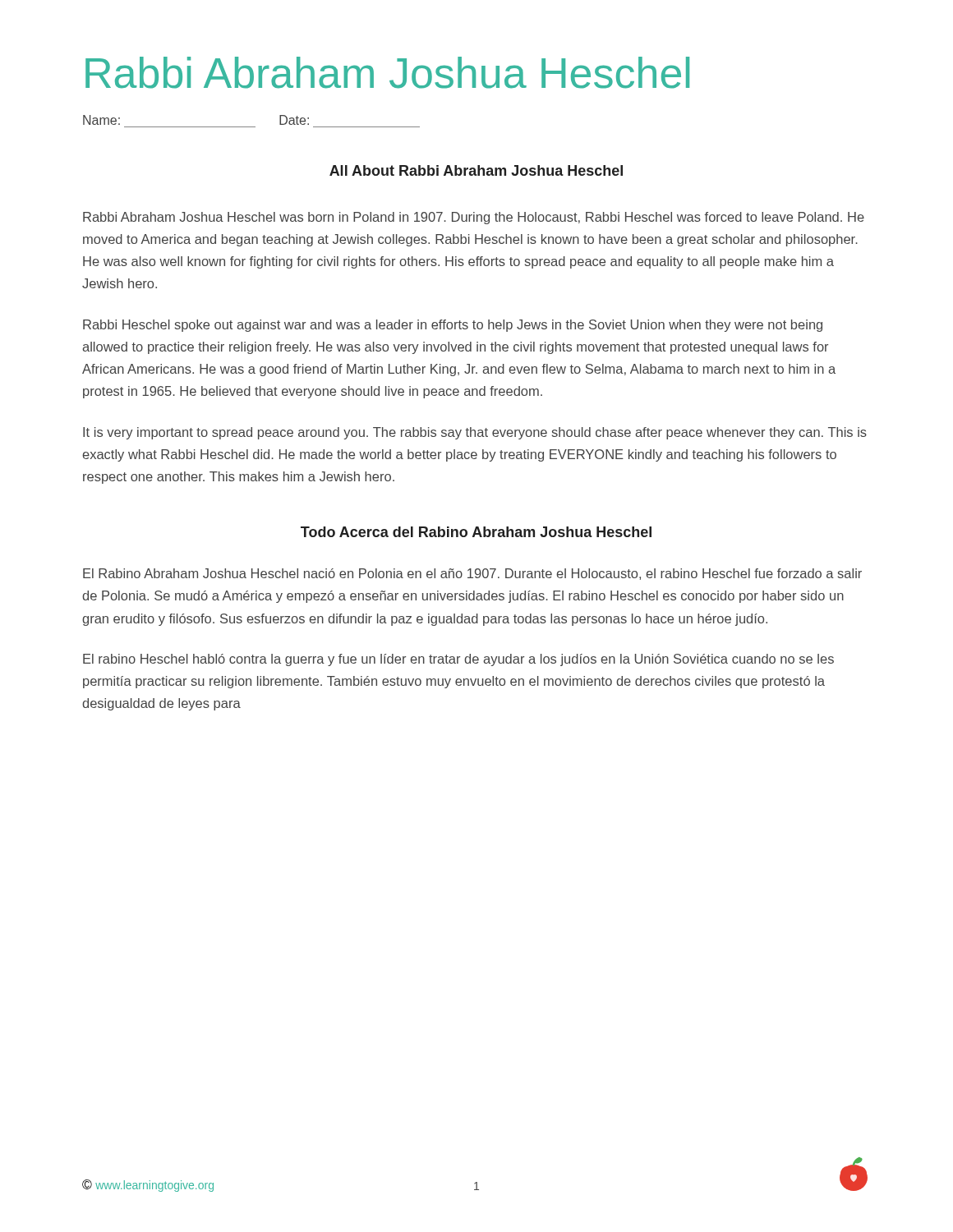Select the text starting "It is very important to spread peace around"
The height and width of the screenshot is (1232, 953).
tap(474, 454)
